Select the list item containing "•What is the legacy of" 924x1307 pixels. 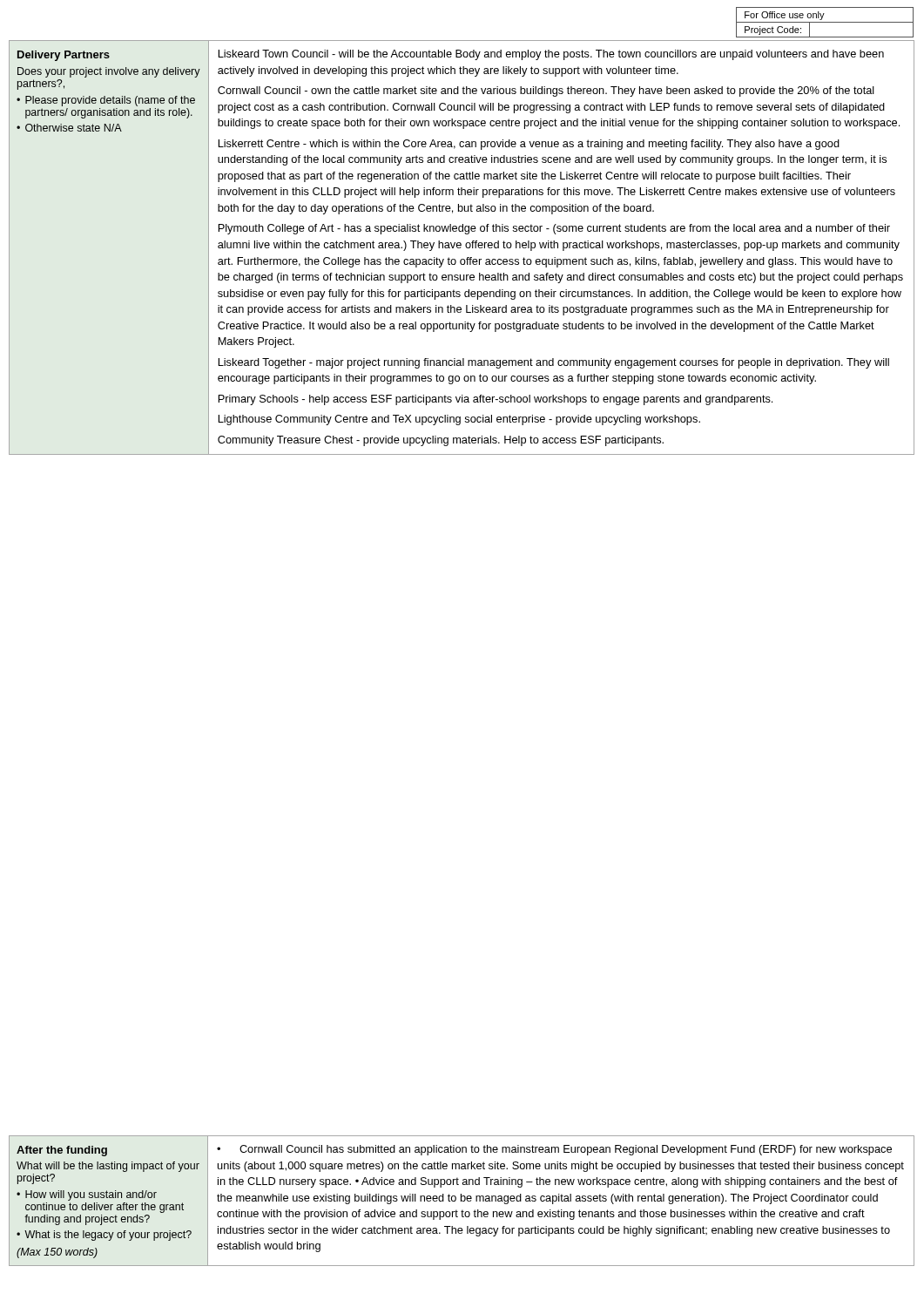104,1235
